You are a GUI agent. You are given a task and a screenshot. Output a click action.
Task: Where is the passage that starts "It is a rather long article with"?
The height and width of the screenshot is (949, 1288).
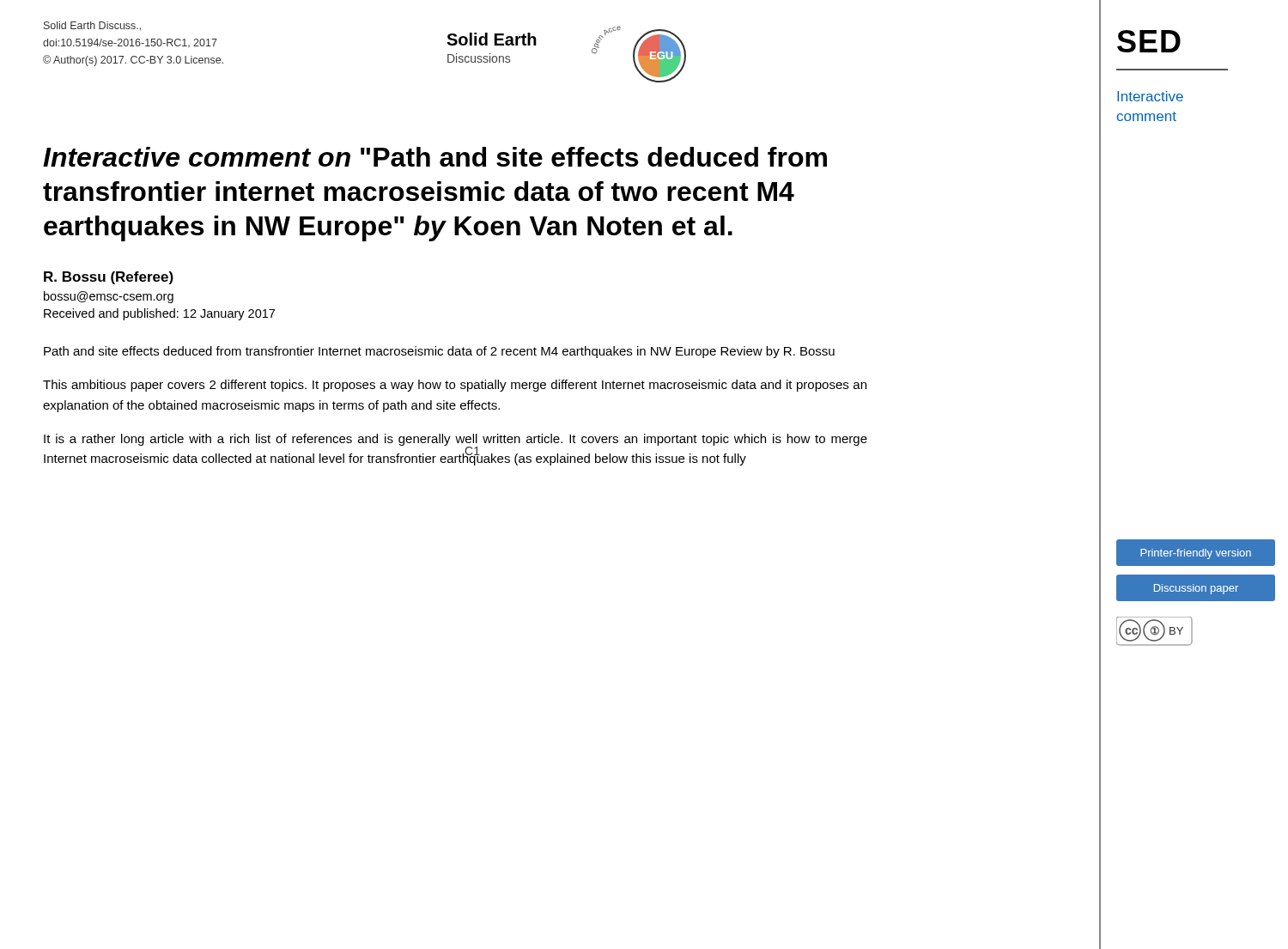[455, 448]
